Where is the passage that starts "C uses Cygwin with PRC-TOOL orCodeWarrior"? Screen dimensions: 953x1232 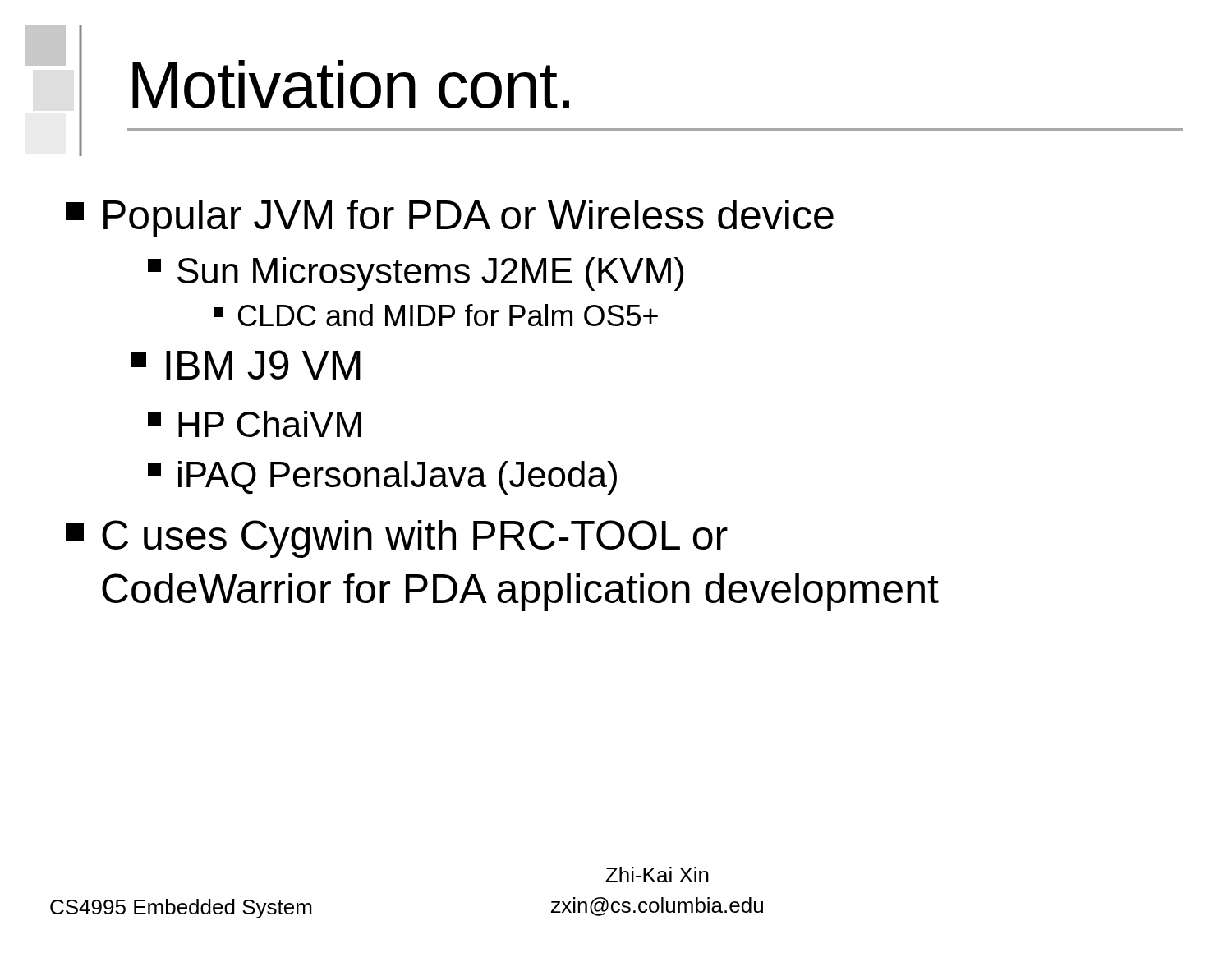[x=502, y=563]
